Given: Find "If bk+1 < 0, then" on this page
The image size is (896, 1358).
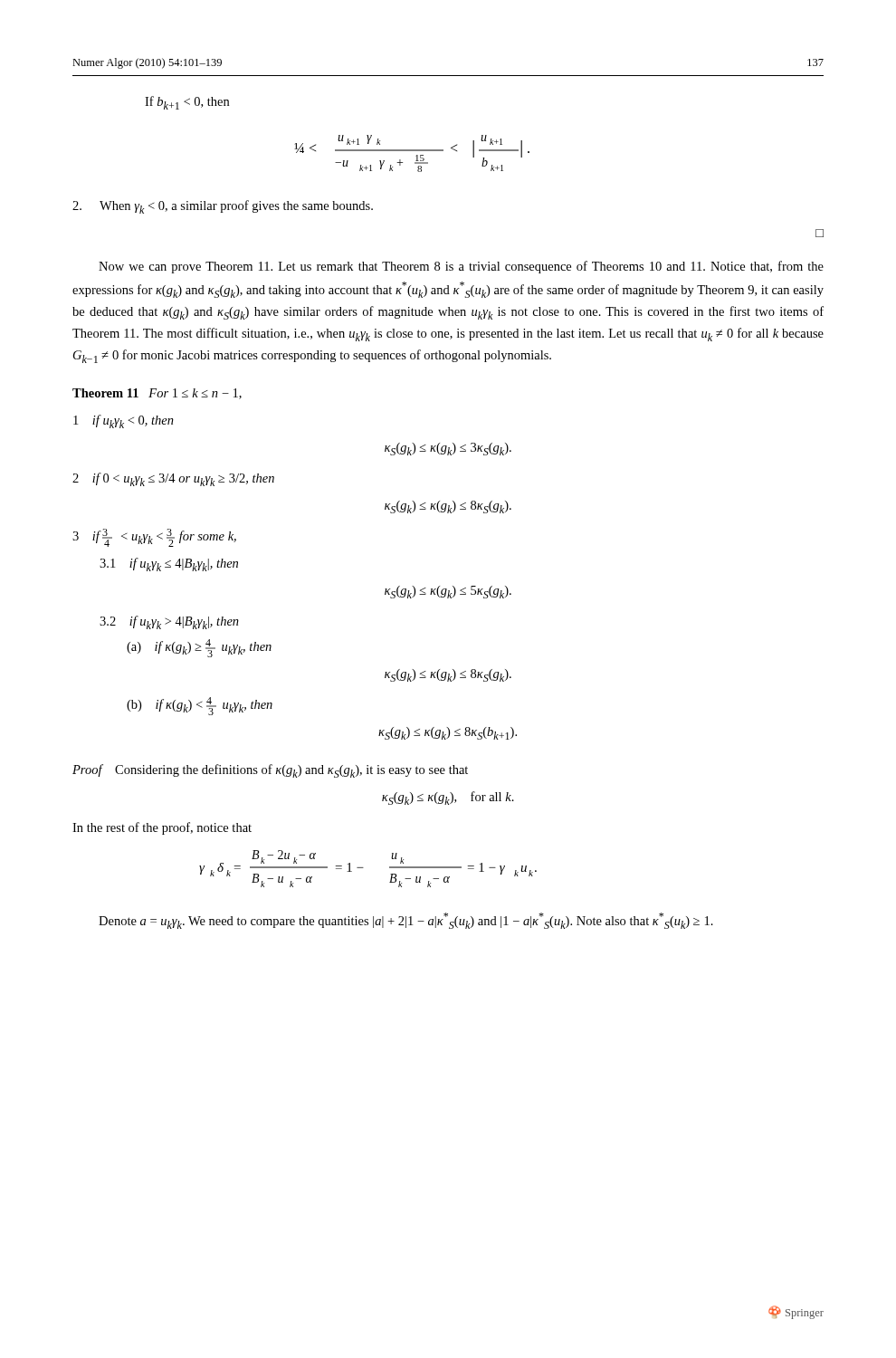Looking at the screenshot, I should (x=187, y=103).
